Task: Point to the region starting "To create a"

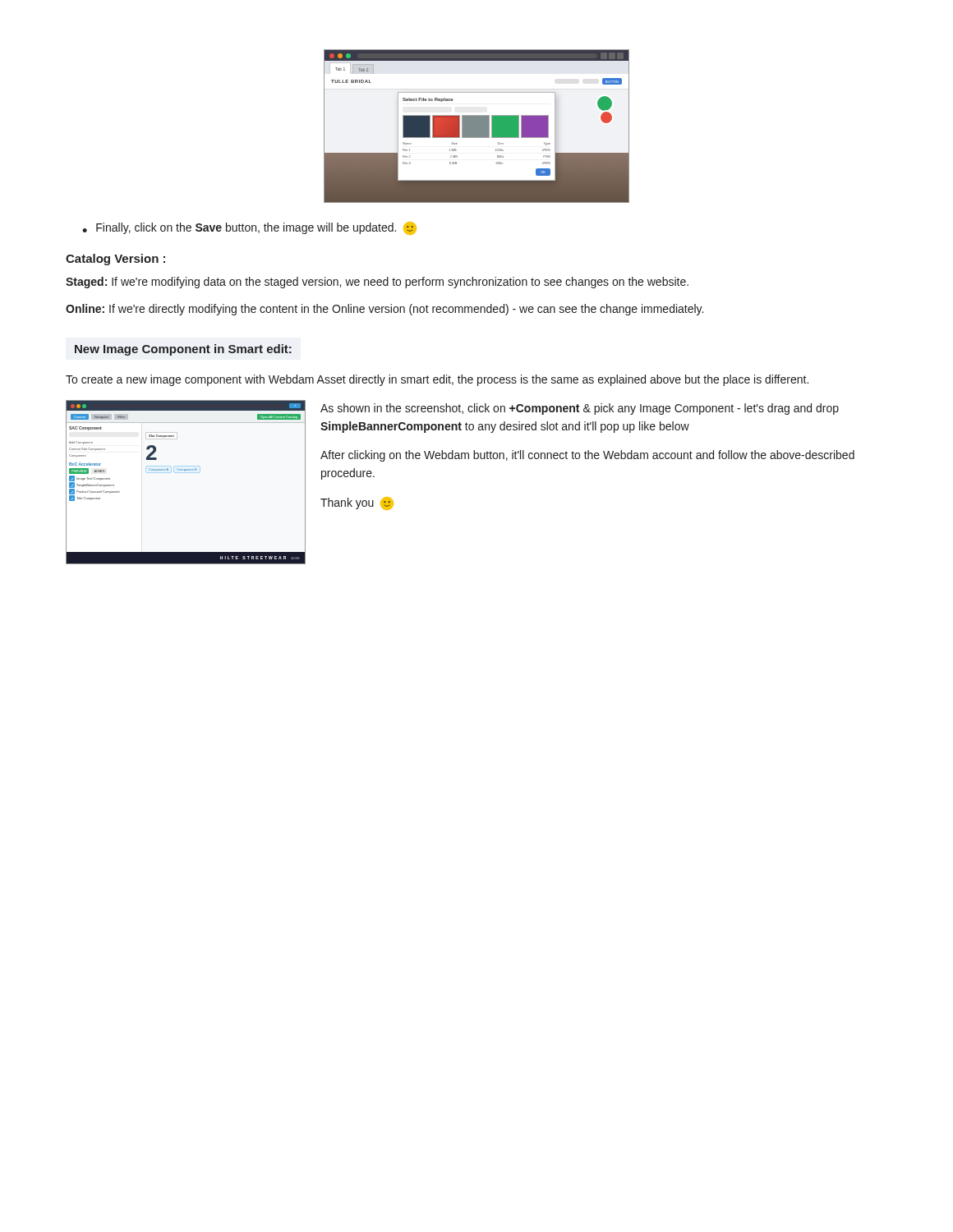Action: 438,379
